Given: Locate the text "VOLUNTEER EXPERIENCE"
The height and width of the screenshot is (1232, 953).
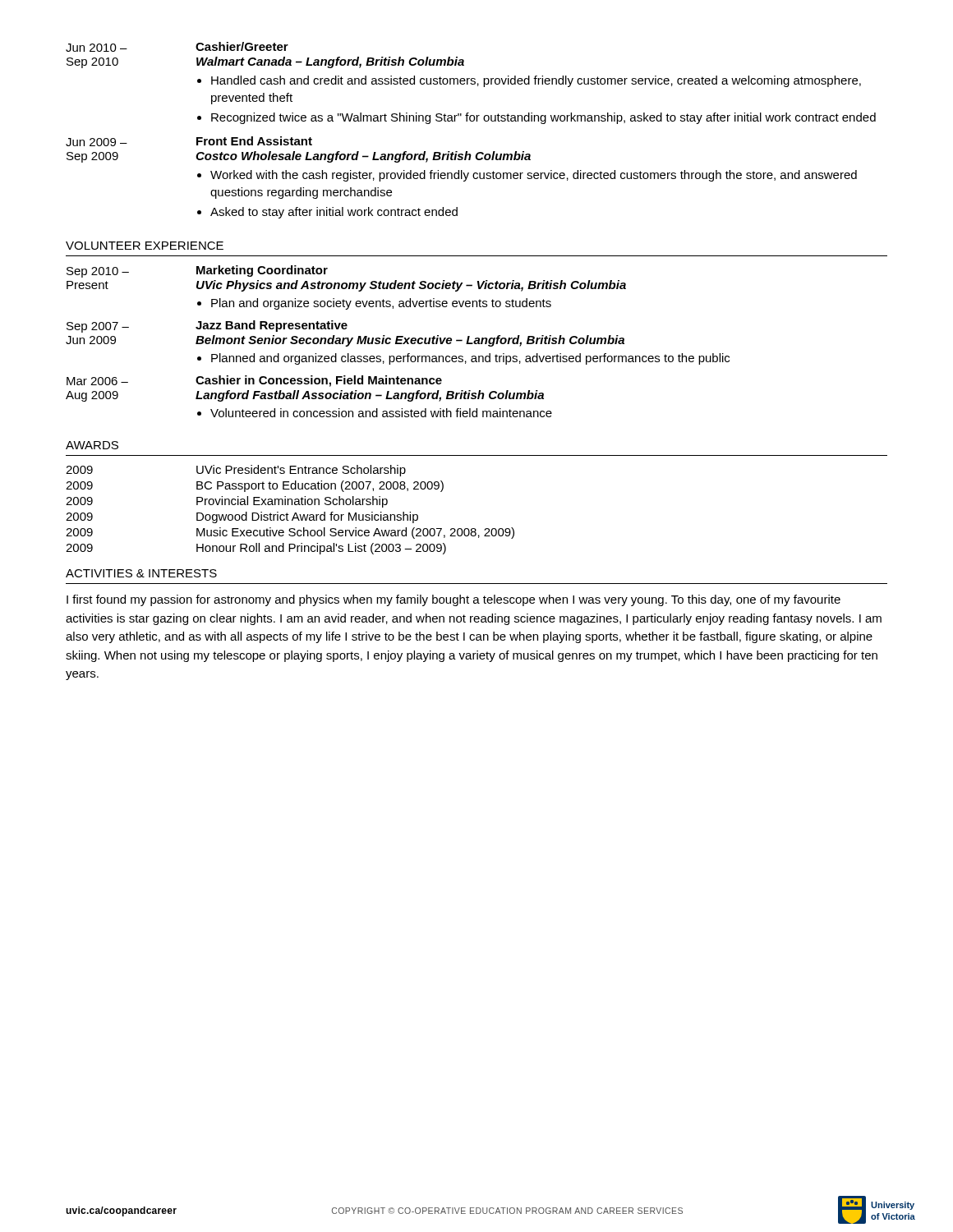Looking at the screenshot, I should (476, 247).
